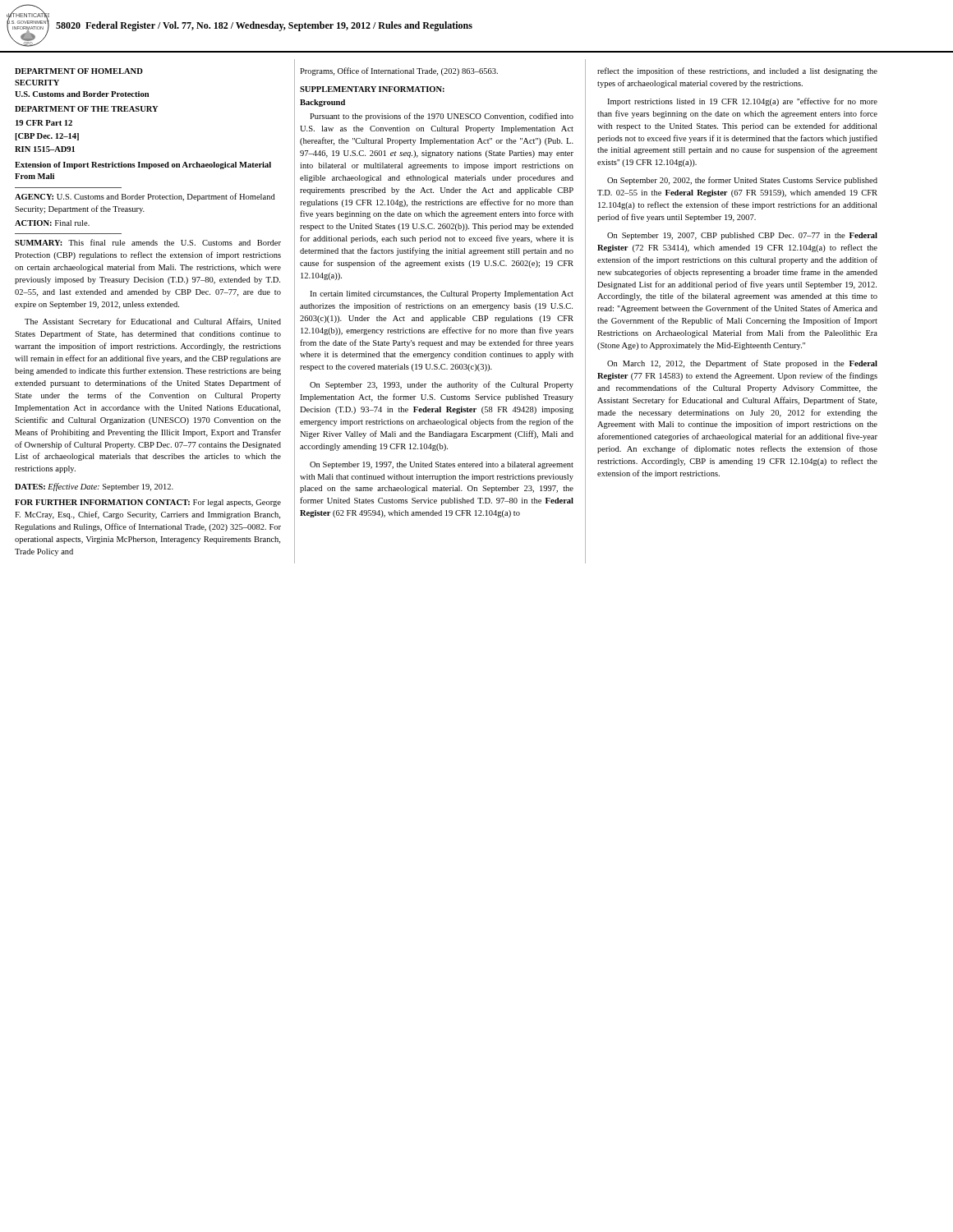Find the block on this page that starts "FOR FURTHER INFORMATION CONTACT: For legal aspects,"
The height and width of the screenshot is (1232, 953).
point(148,527)
